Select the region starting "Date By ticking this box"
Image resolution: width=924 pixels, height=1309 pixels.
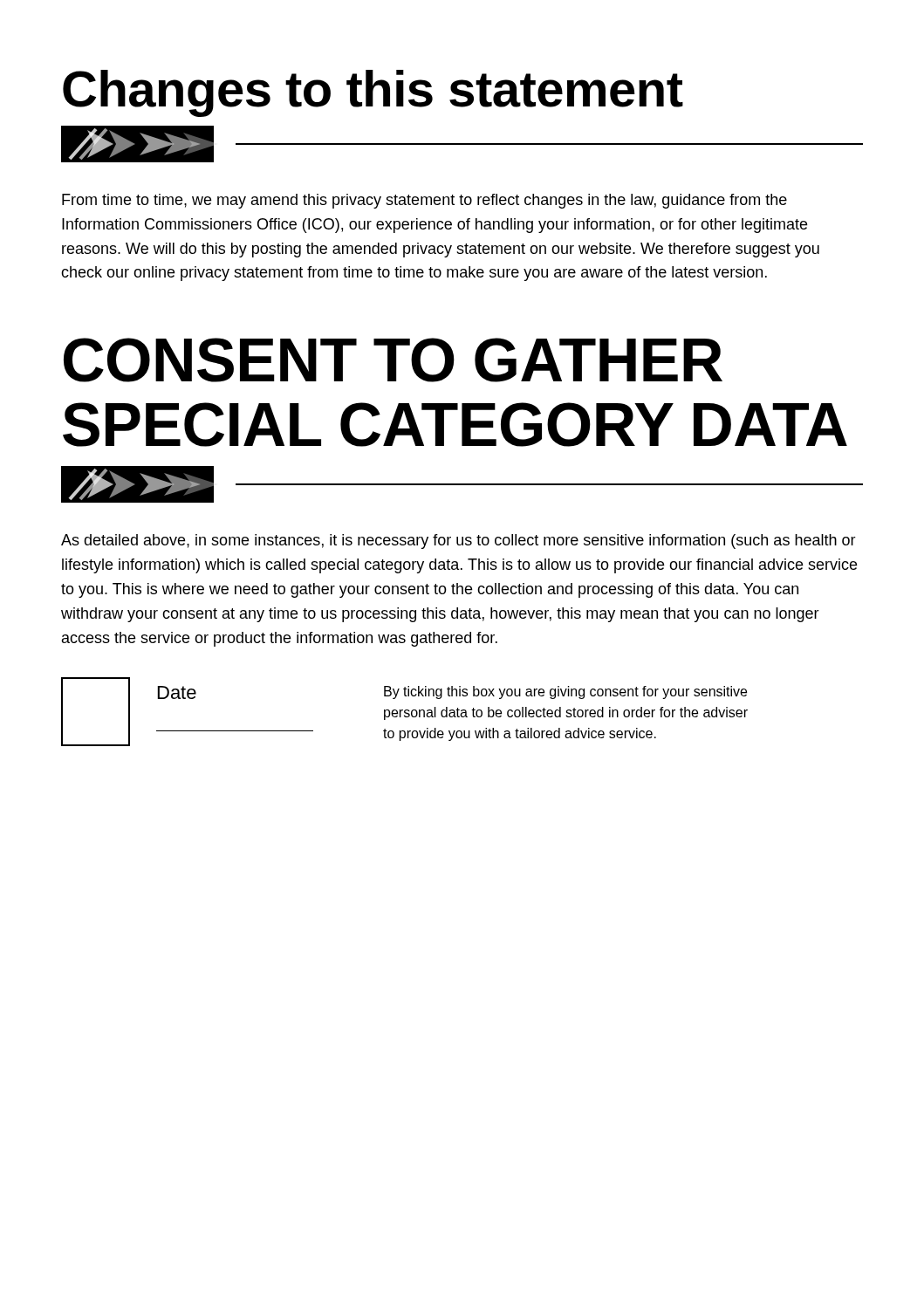tap(462, 712)
